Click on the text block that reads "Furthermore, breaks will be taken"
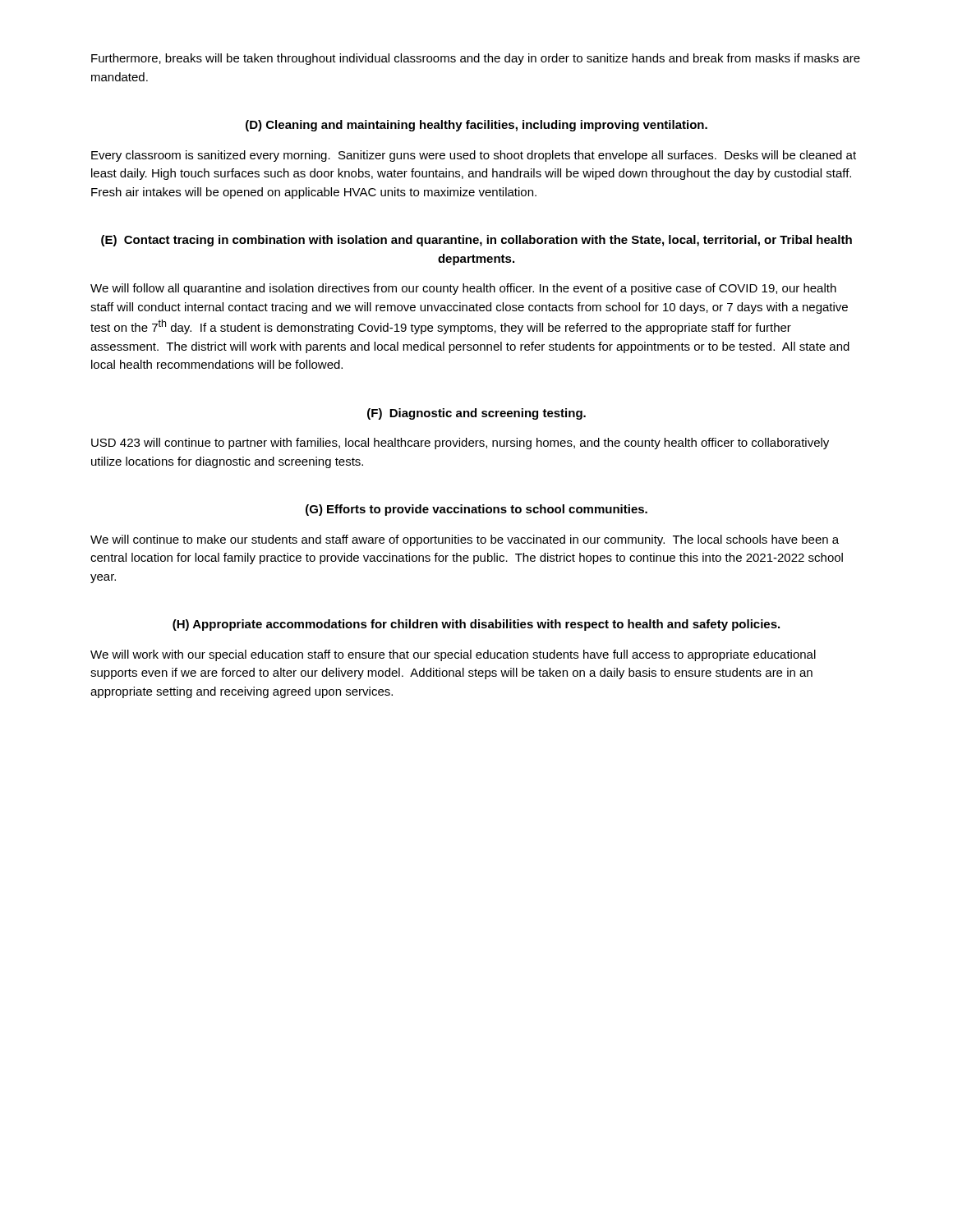The image size is (953, 1232). 475,67
